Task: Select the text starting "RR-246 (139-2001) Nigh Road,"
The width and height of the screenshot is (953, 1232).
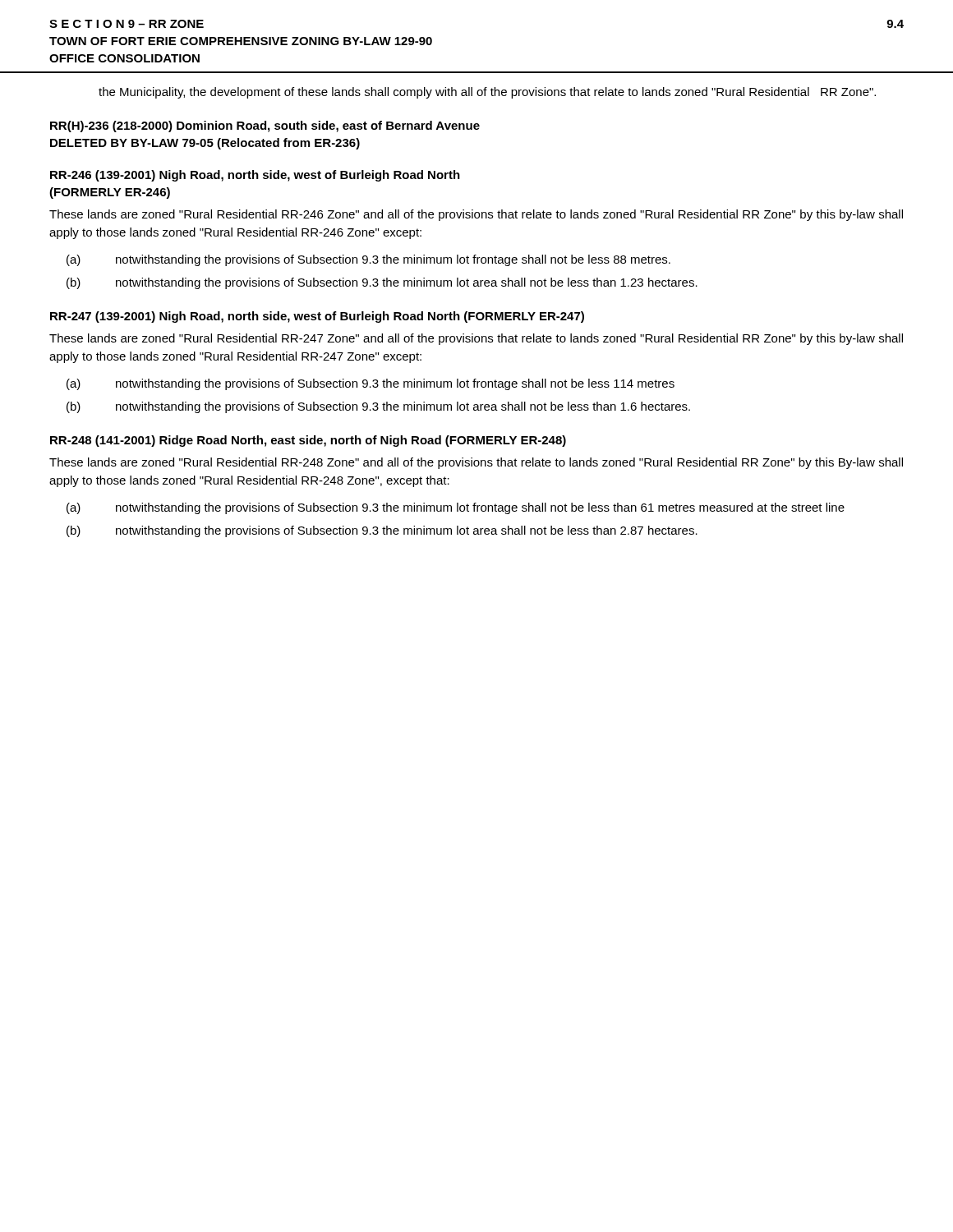Action: pyautogui.click(x=255, y=183)
